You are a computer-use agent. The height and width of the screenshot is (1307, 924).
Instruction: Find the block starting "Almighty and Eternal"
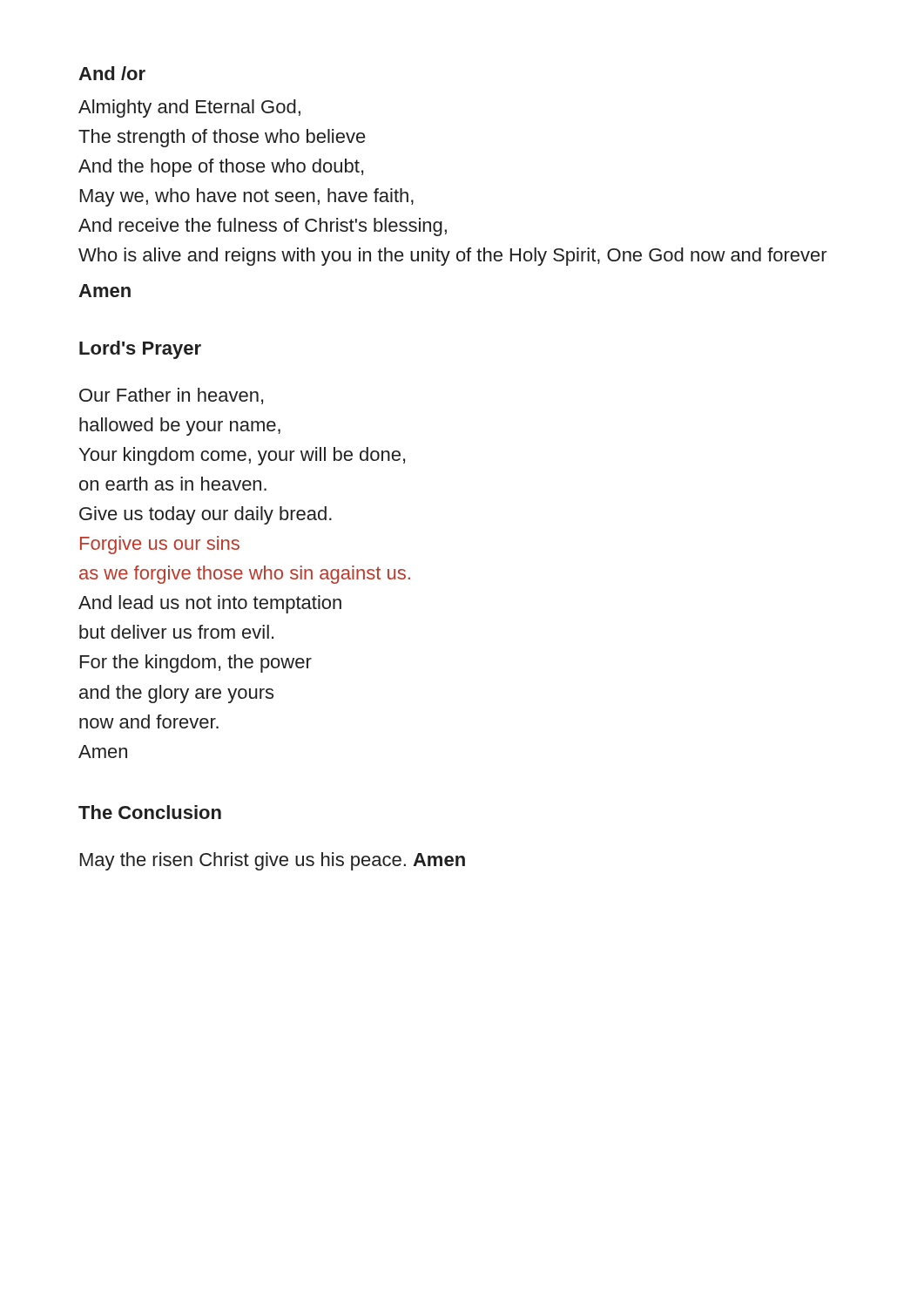[x=189, y=108]
